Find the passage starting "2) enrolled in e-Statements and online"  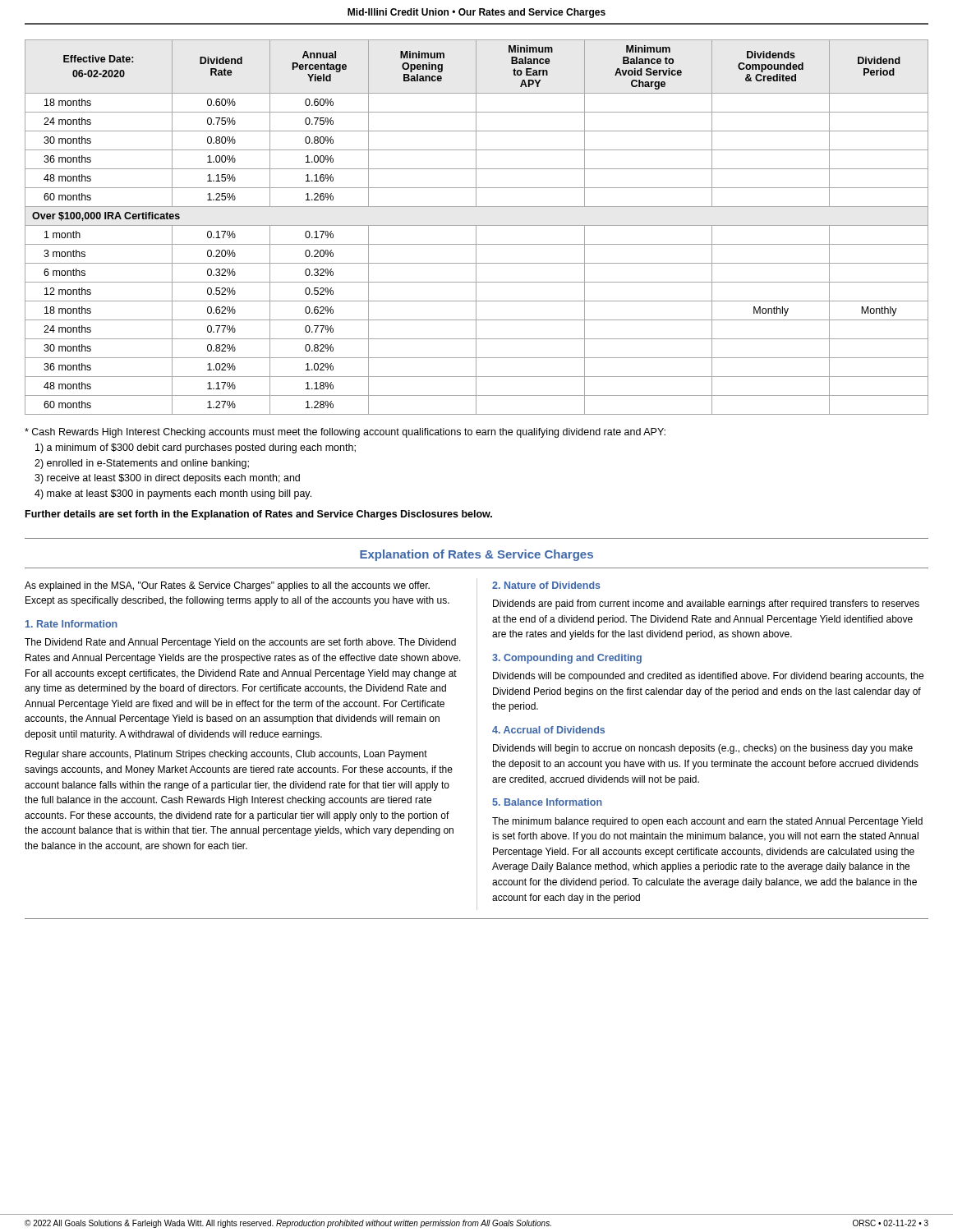[x=142, y=463]
